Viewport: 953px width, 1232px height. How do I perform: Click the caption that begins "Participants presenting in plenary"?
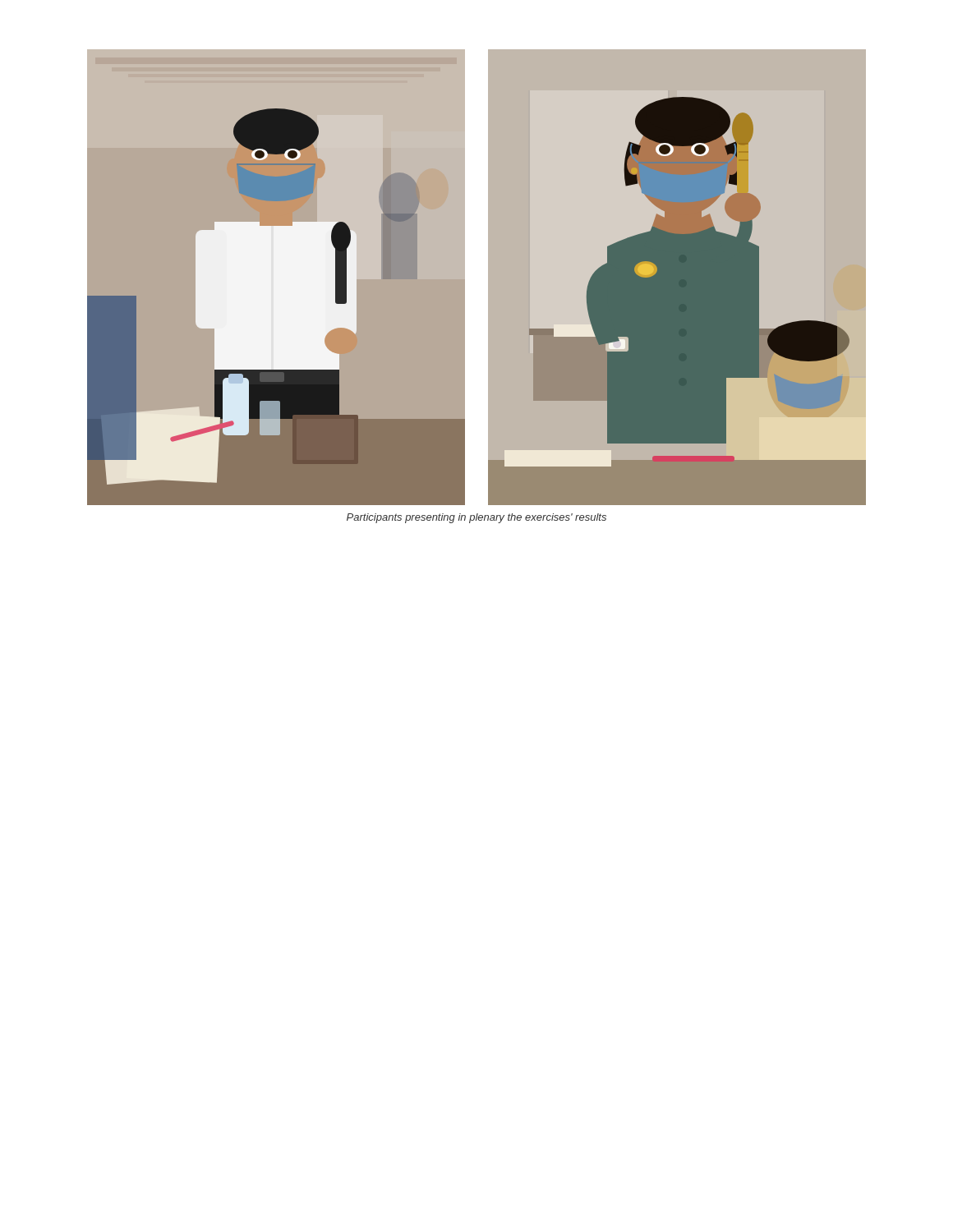tap(476, 517)
